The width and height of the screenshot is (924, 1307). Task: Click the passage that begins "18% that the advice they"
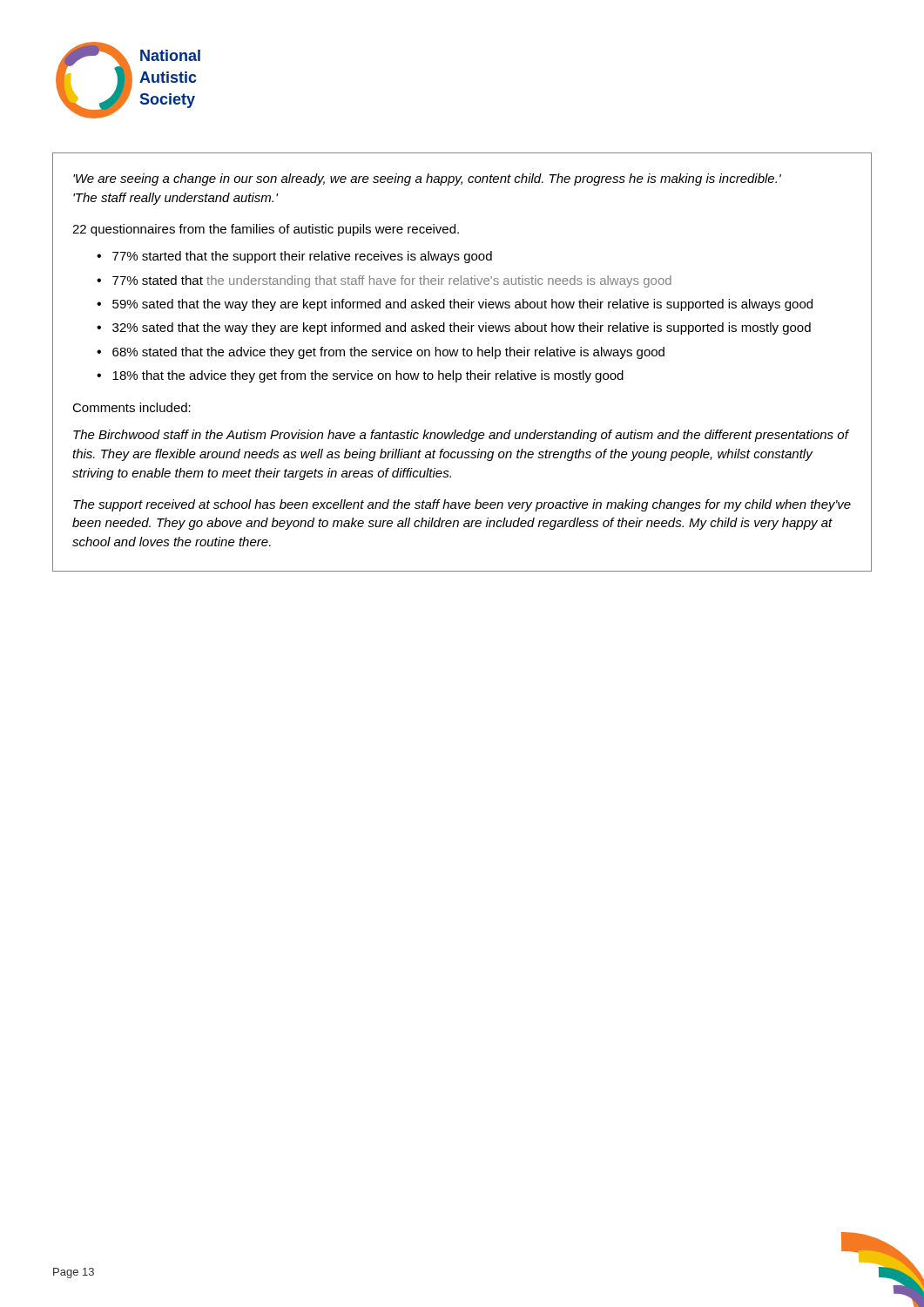click(x=368, y=376)
